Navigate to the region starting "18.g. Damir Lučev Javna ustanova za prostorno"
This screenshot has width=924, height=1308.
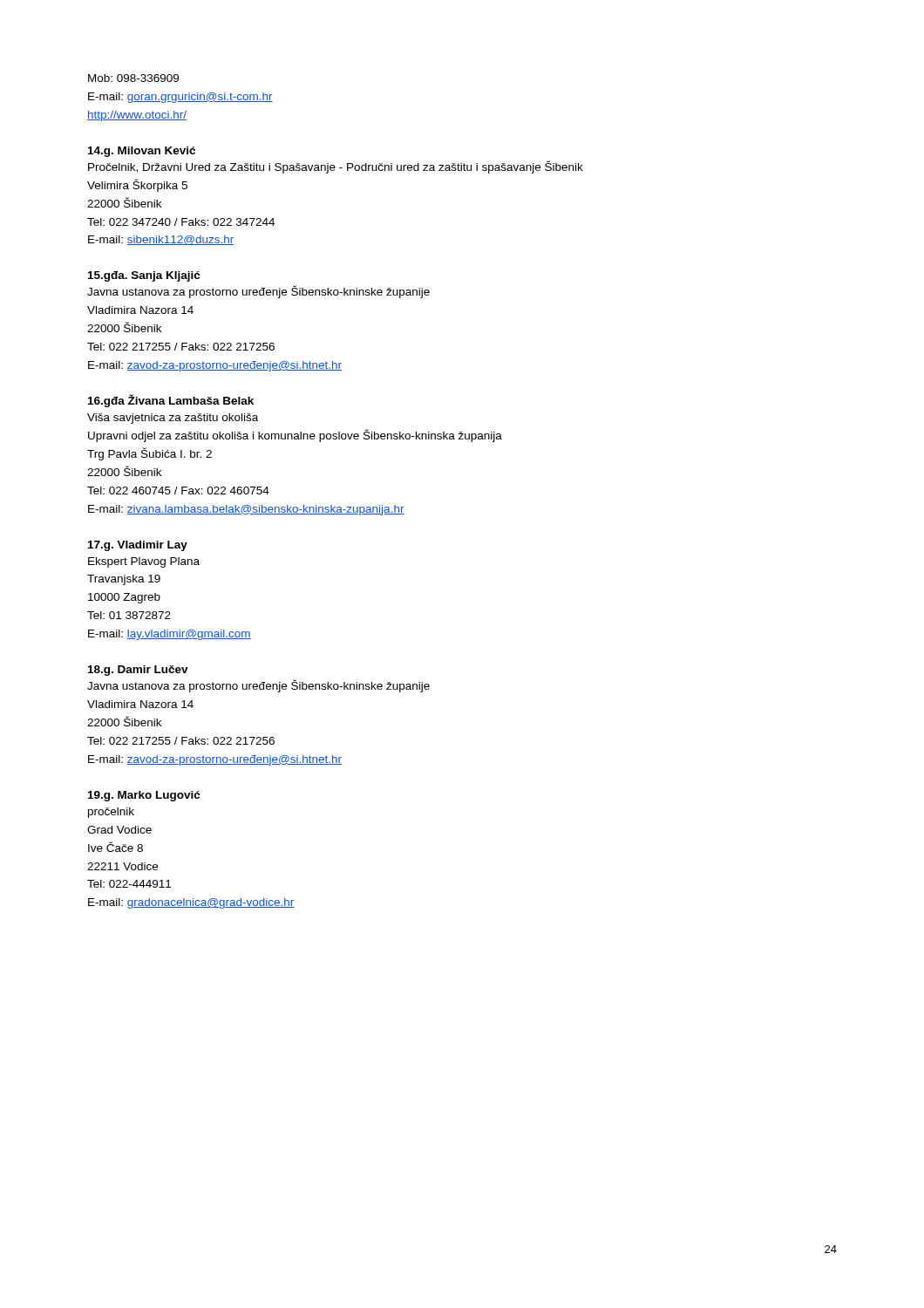point(138,671)
